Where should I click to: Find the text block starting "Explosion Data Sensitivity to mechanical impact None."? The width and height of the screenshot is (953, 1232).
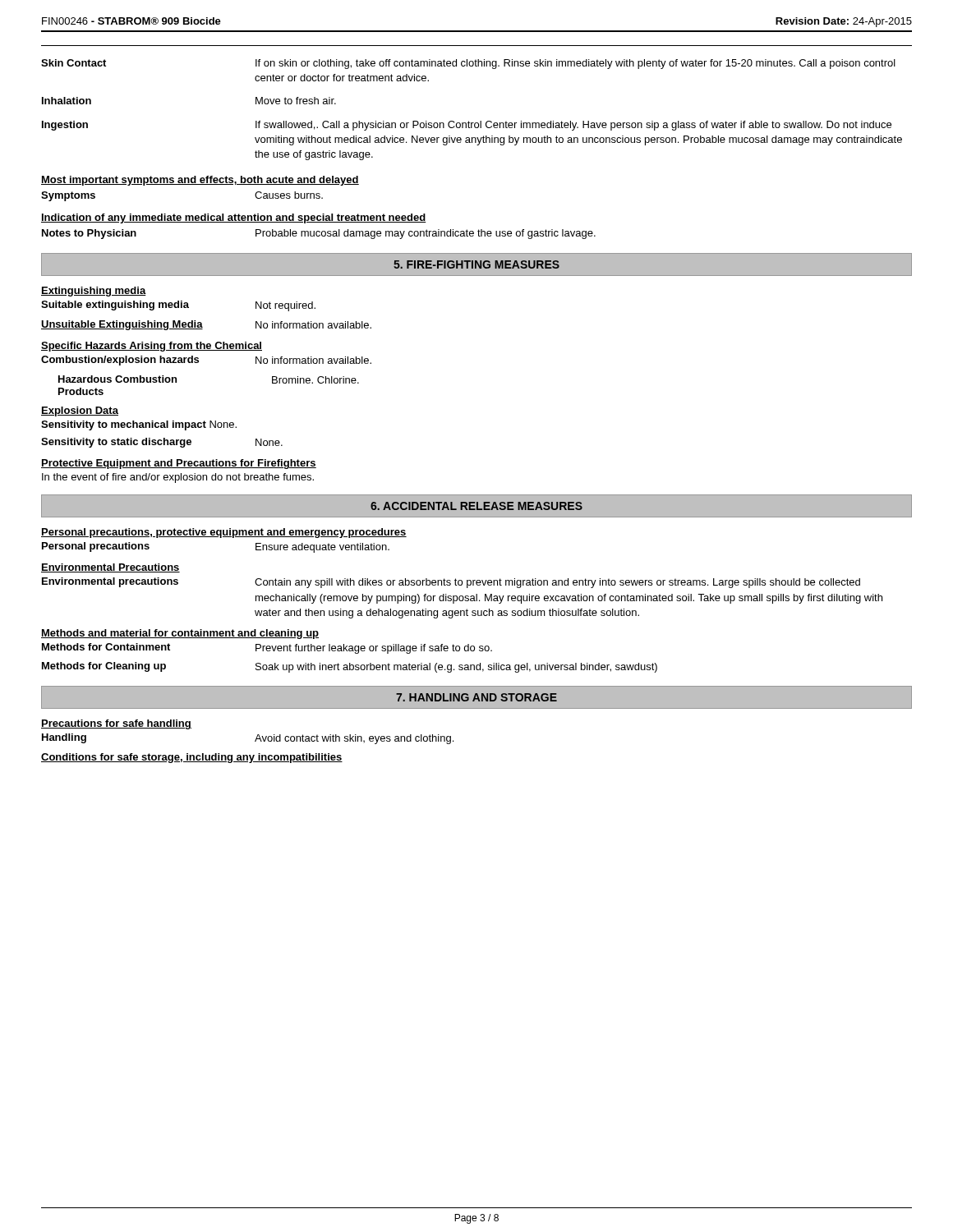(x=80, y=411)
